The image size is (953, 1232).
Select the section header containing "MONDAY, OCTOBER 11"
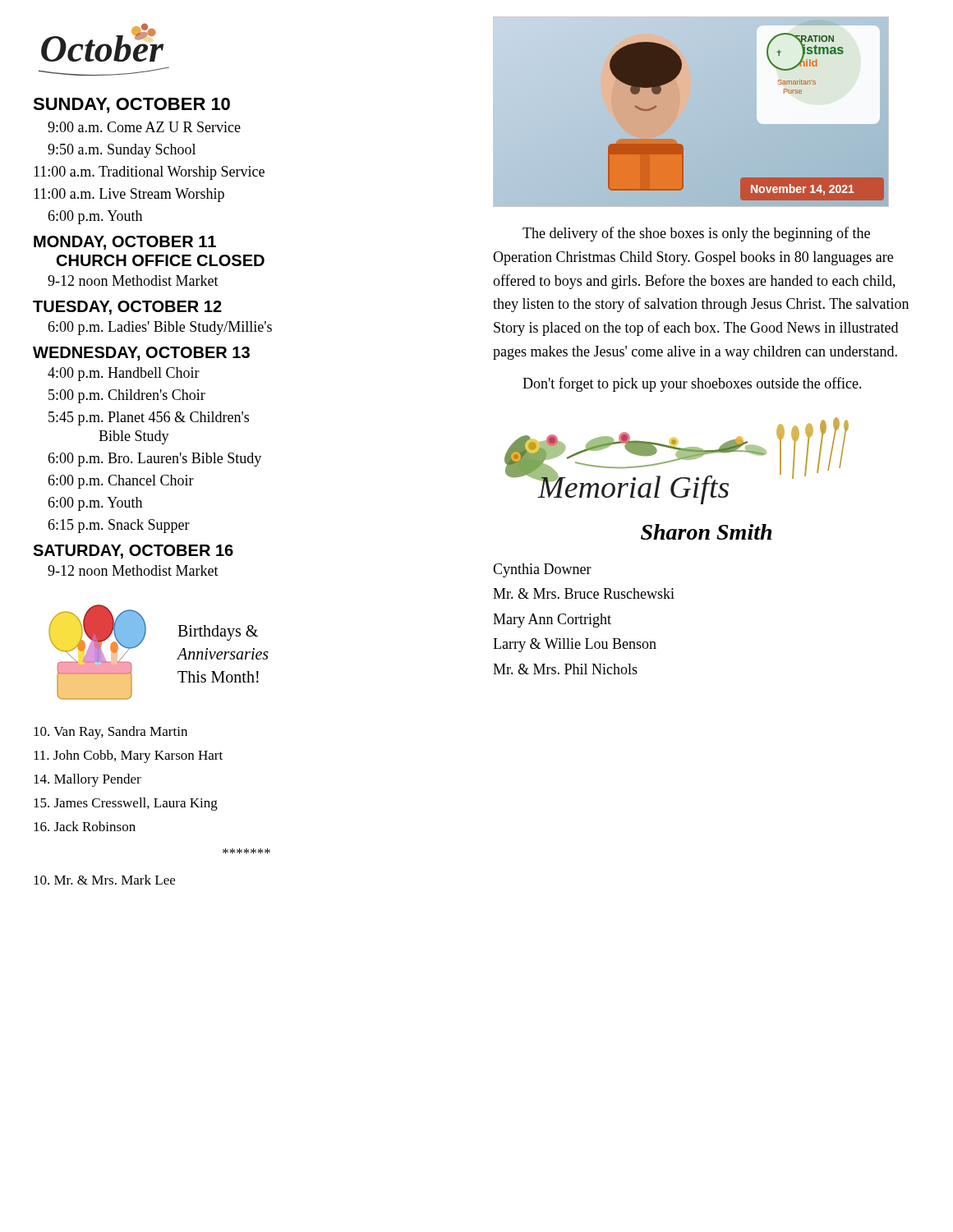[x=125, y=241]
